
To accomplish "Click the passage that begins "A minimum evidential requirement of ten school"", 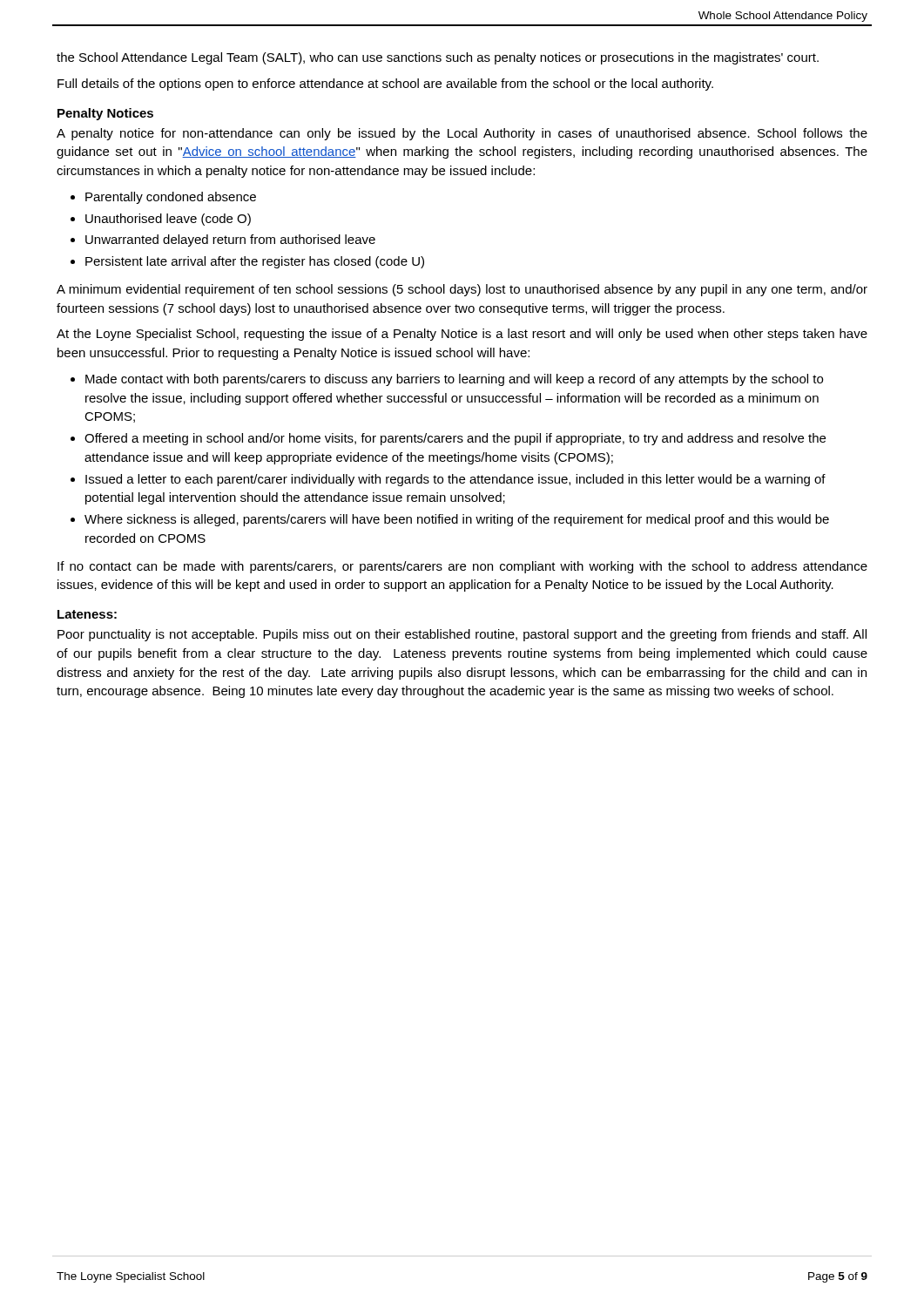I will [462, 298].
